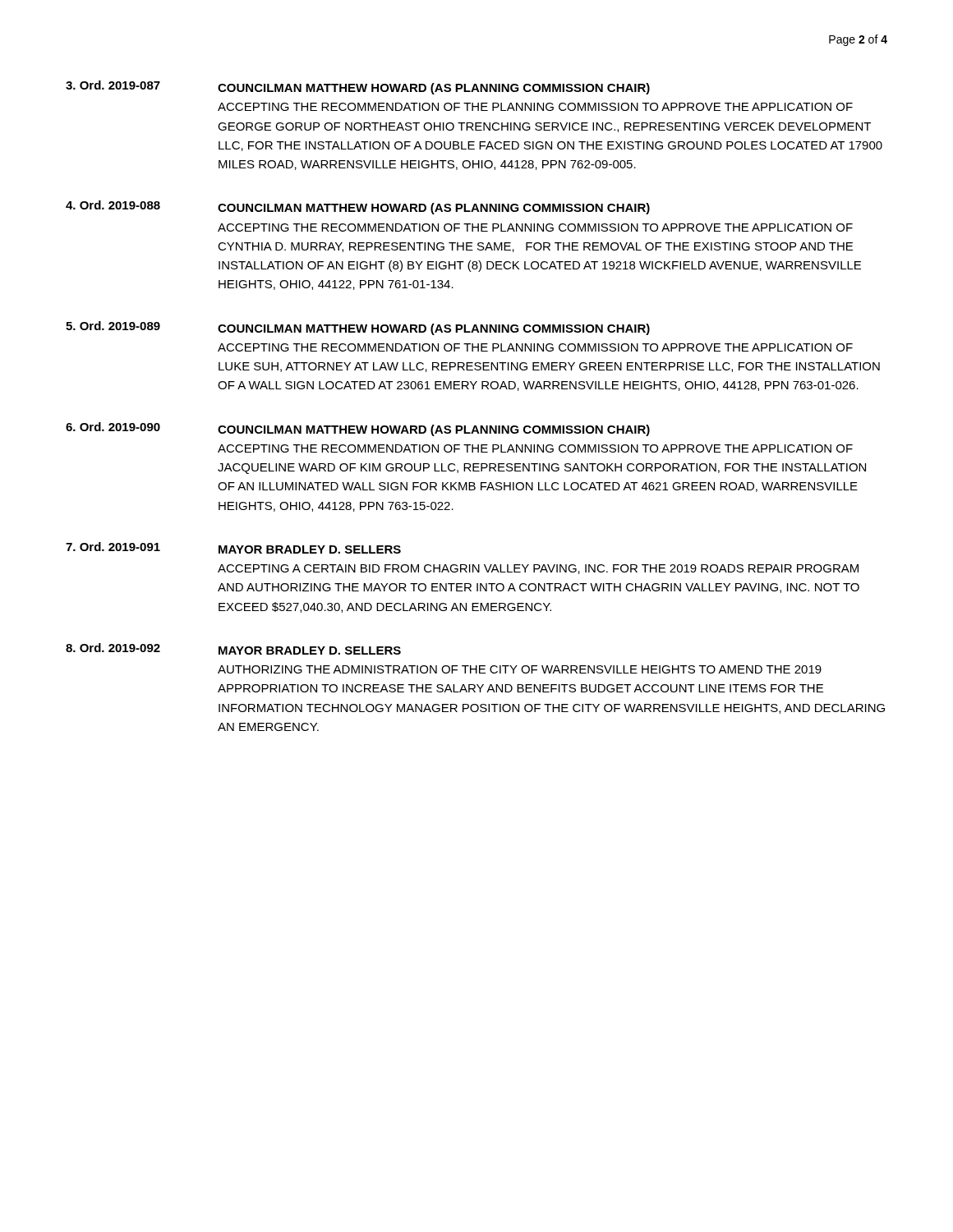Find the block on this page that starts "4. Ord. 2019-088 COUNCILMAN MATTHEW HOWARD (AS PLANNING"

pyautogui.click(x=476, y=246)
